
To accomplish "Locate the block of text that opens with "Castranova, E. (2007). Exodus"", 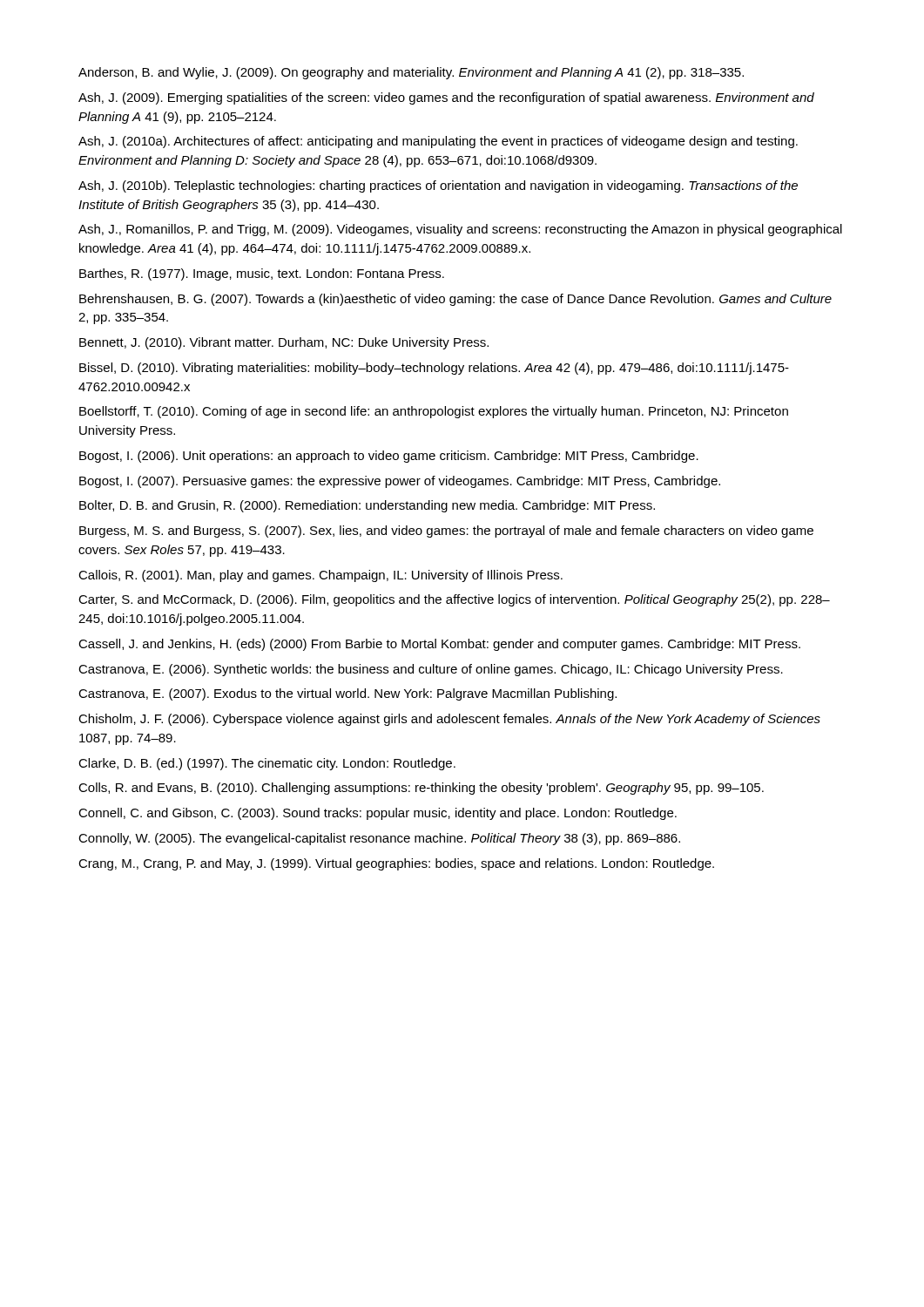I will [x=462, y=694].
